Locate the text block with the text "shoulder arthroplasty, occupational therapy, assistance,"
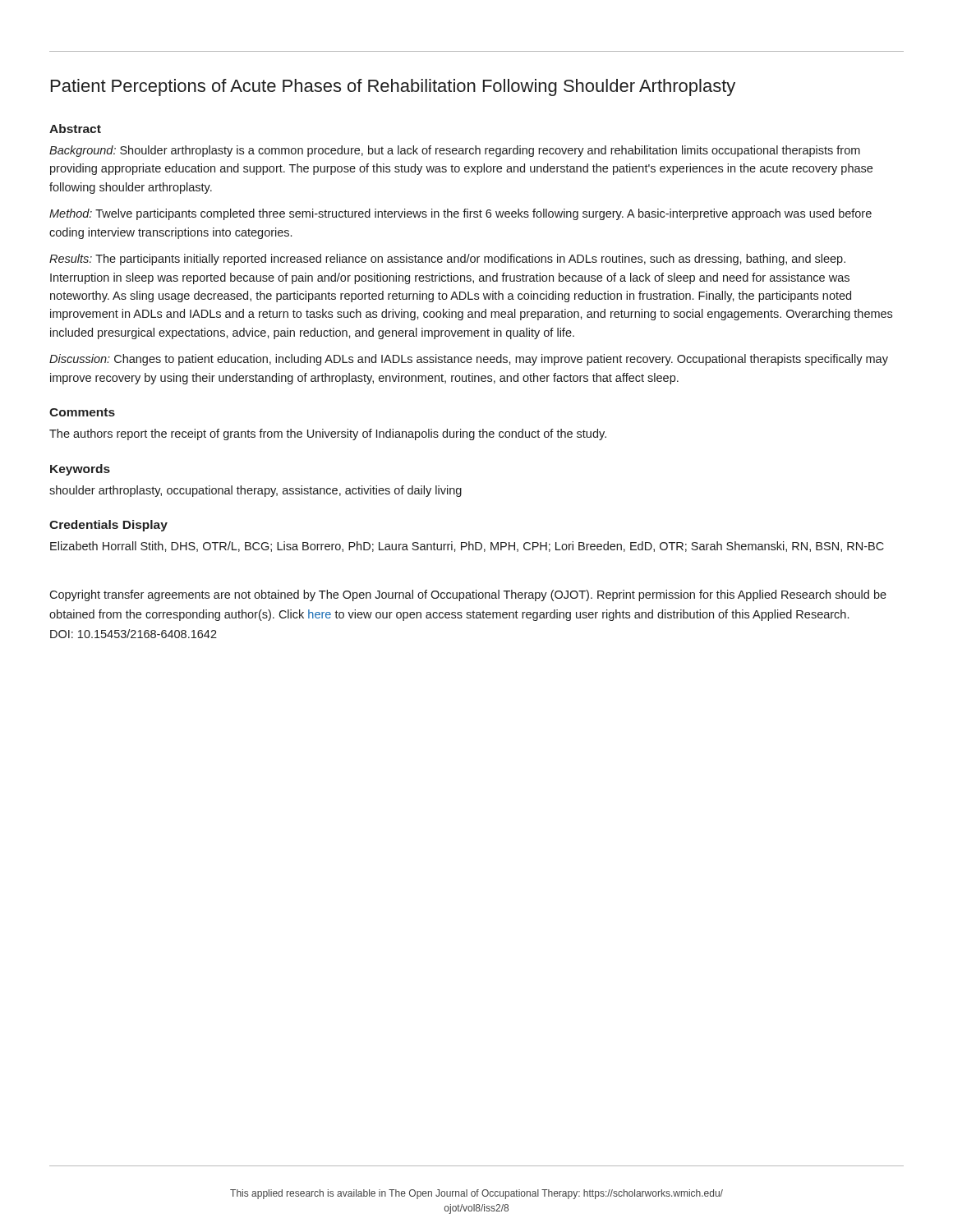Viewport: 953px width, 1232px height. (x=256, y=490)
